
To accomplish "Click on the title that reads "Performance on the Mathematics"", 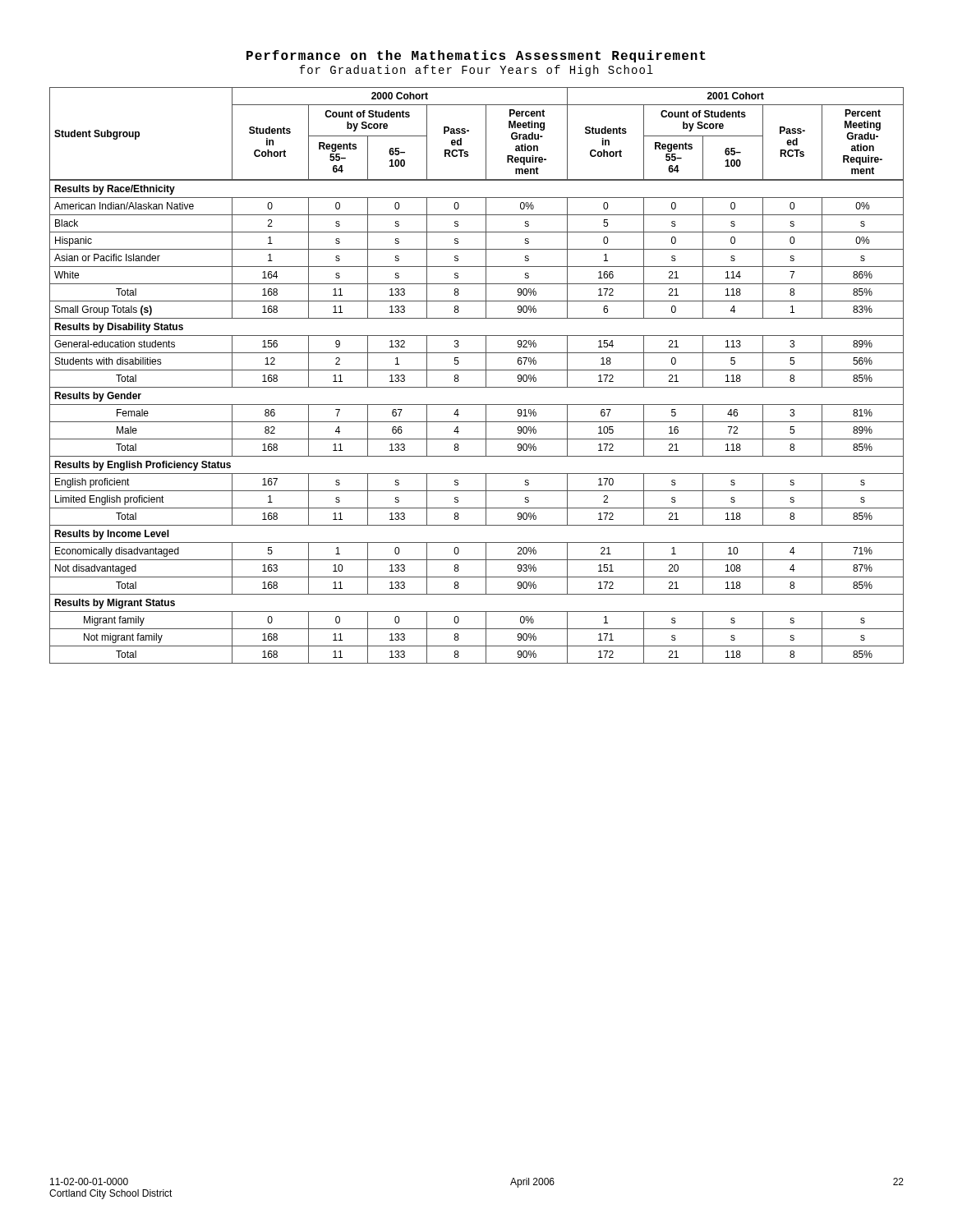I will (x=476, y=63).
